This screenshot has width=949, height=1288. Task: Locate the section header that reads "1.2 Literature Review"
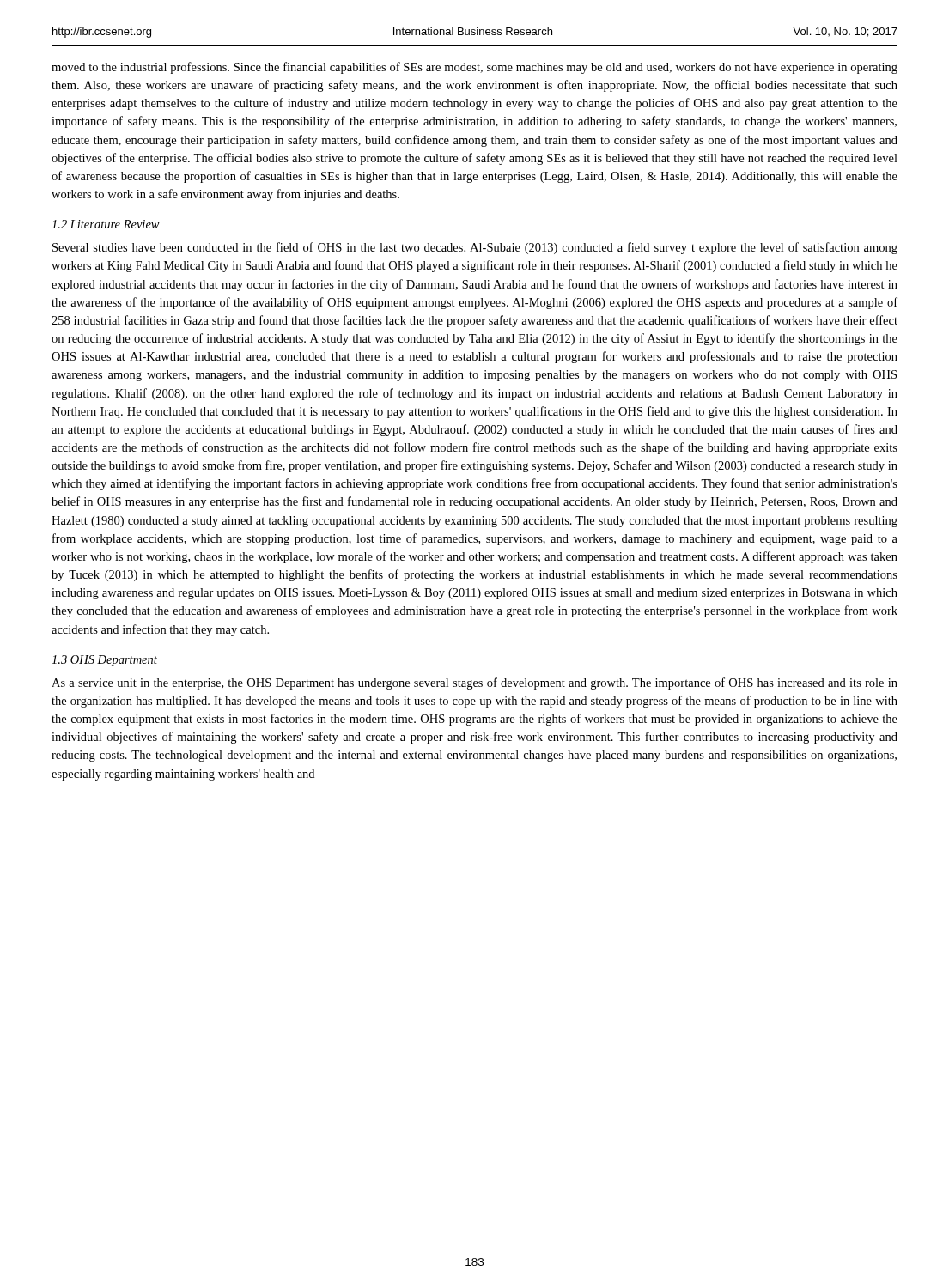point(105,224)
